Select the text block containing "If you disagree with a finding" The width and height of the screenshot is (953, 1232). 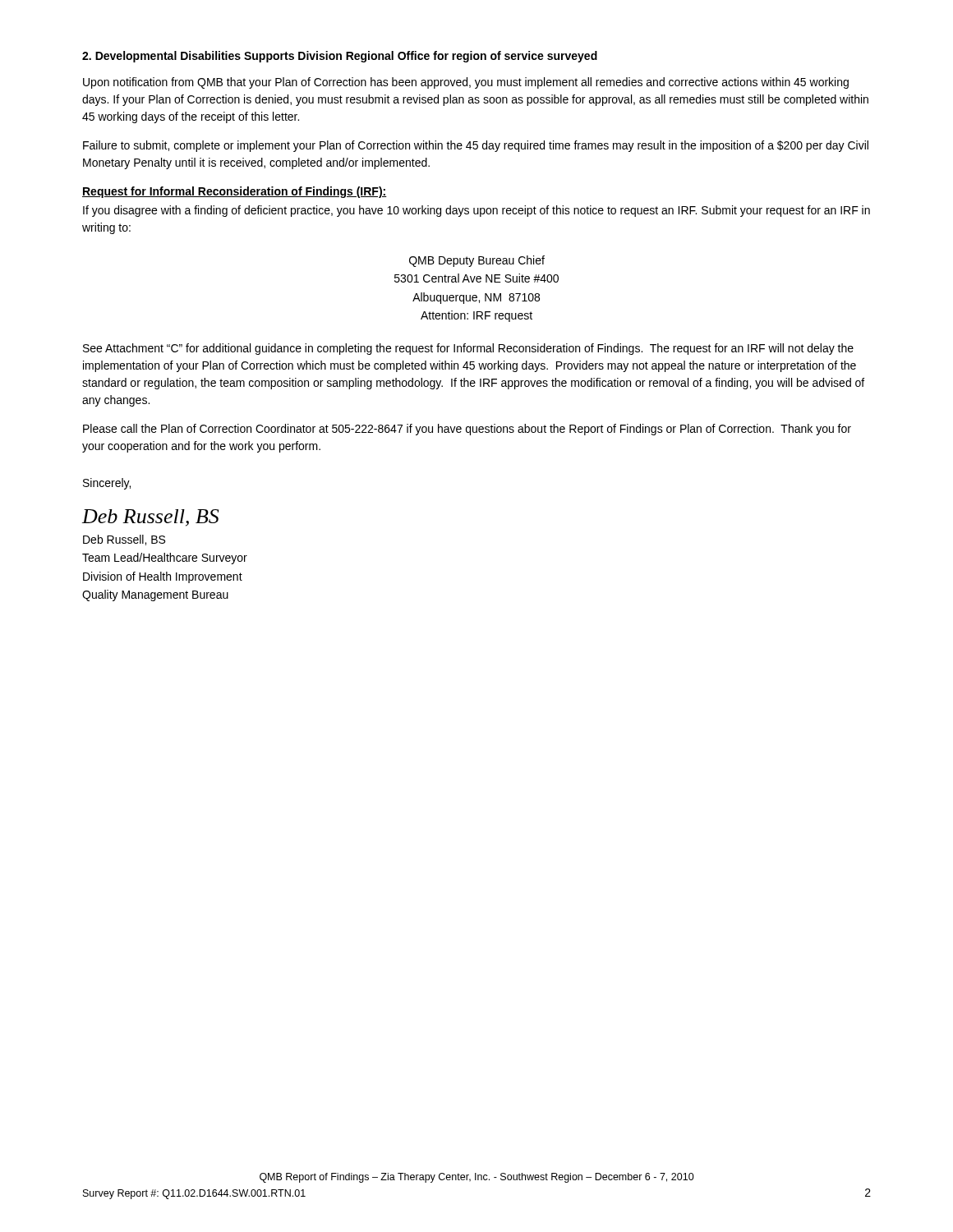tap(476, 219)
